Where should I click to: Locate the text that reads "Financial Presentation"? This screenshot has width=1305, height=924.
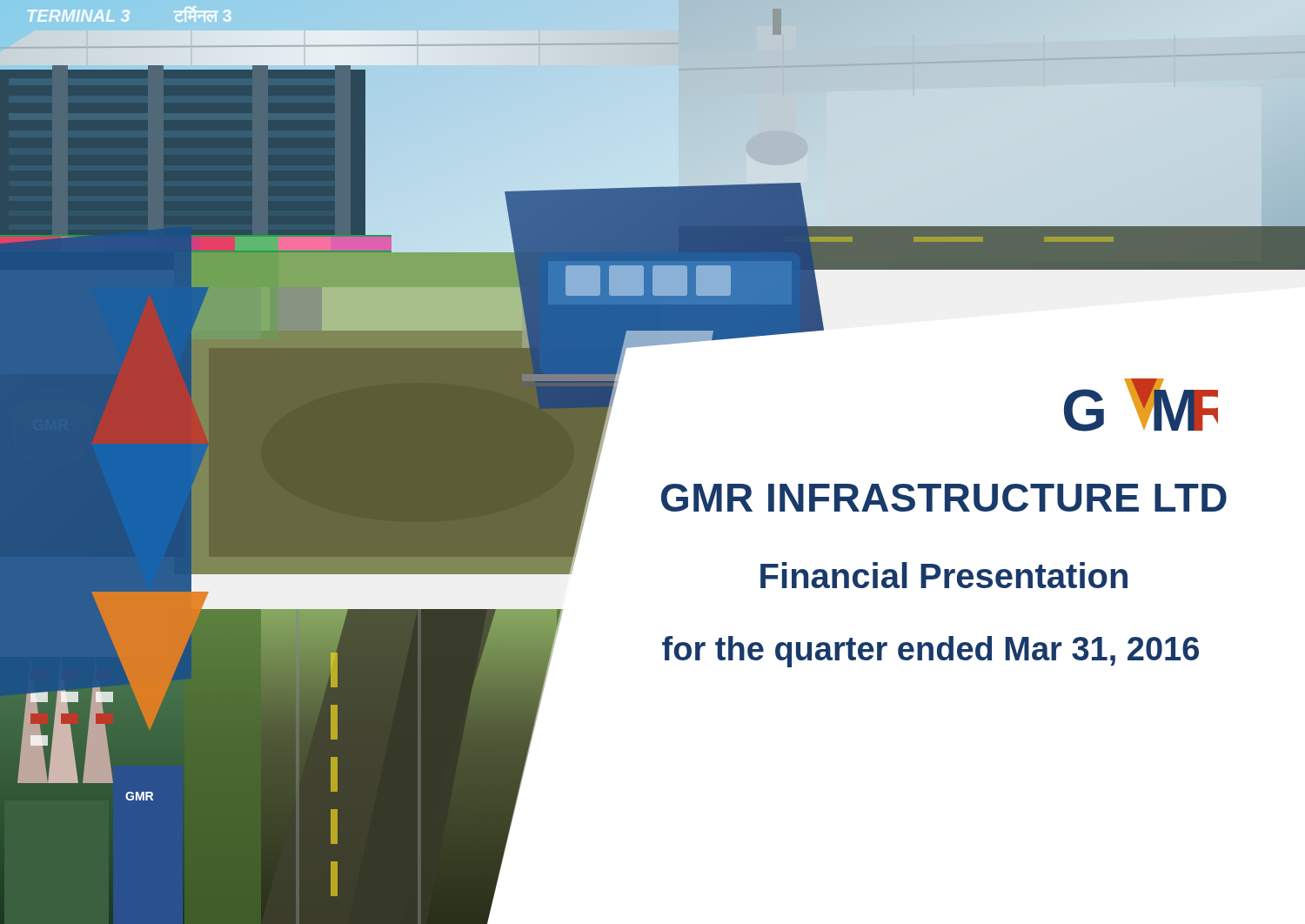coord(944,576)
